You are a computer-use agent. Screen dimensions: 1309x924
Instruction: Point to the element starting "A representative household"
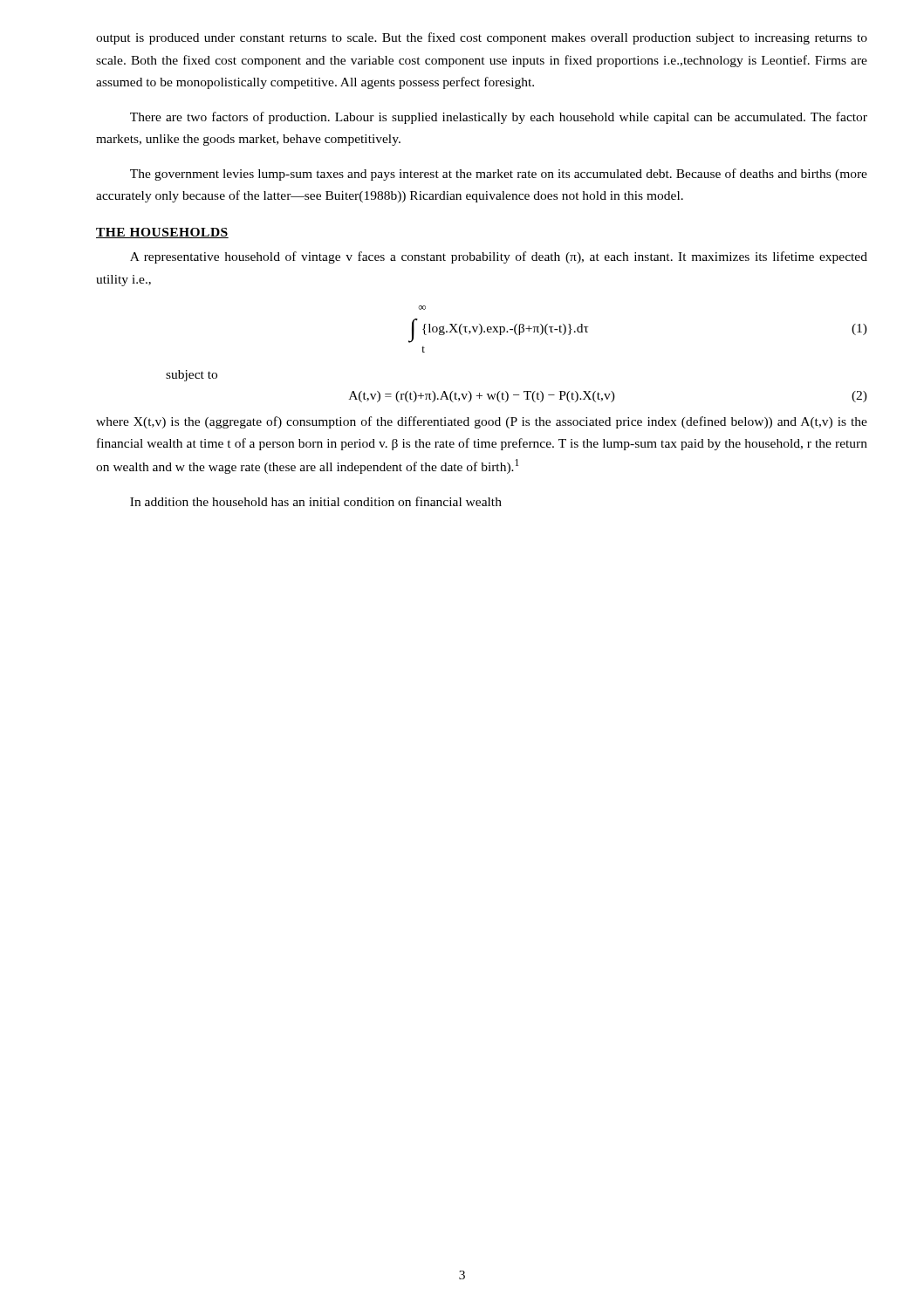pos(482,267)
